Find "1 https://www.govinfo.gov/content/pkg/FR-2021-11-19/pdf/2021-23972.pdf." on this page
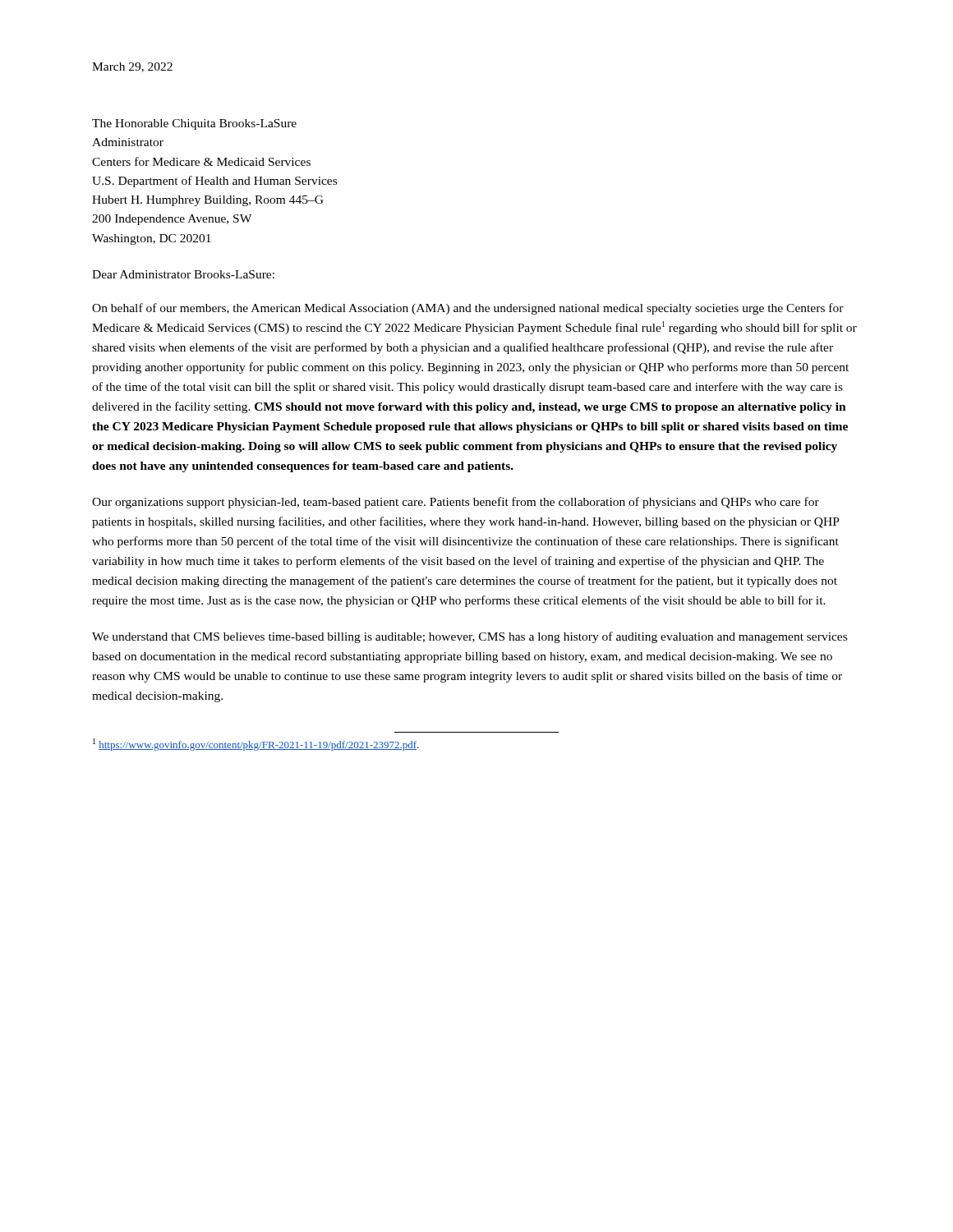The height and width of the screenshot is (1232, 953). click(x=256, y=744)
